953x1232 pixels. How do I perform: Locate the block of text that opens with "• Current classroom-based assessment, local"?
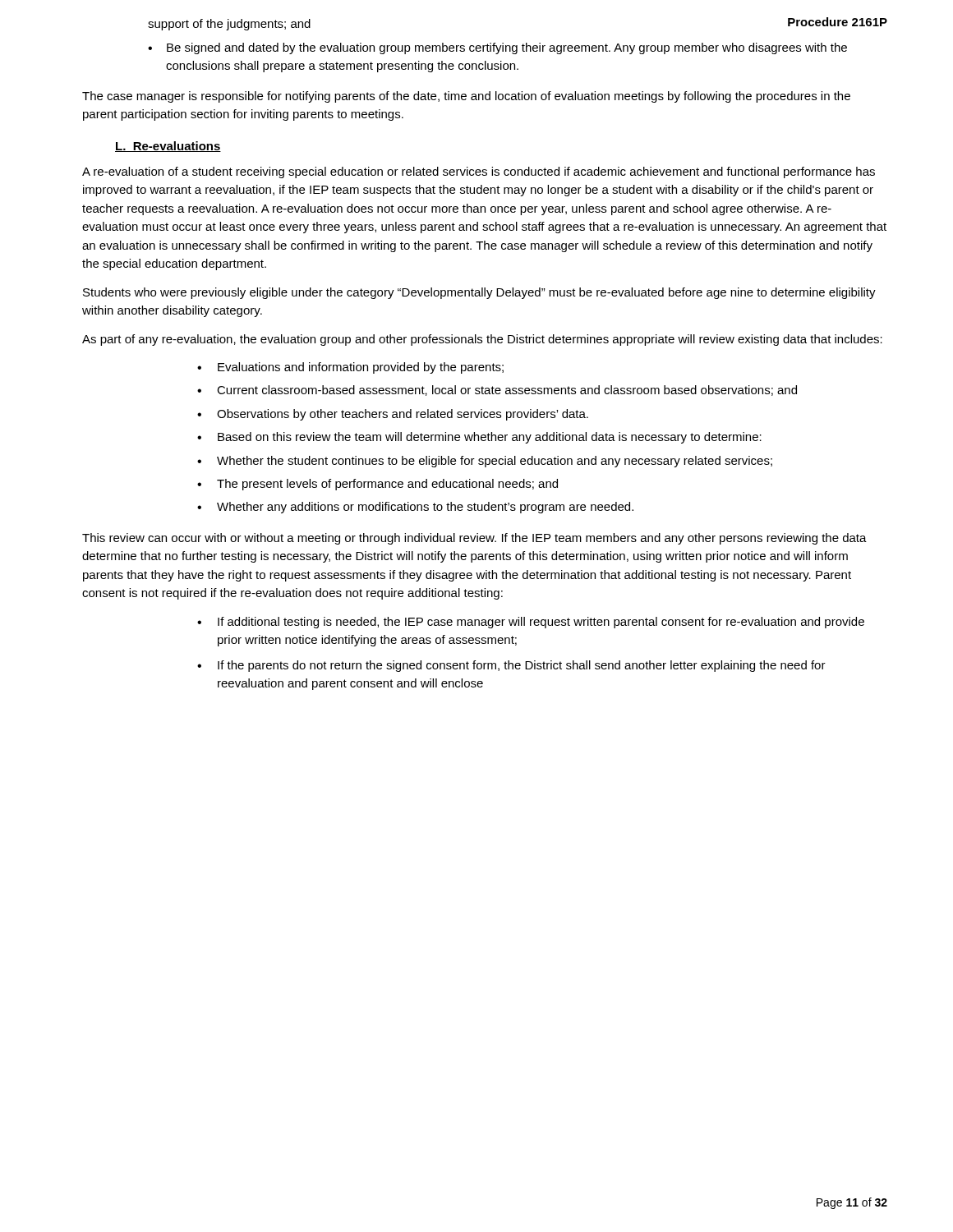click(542, 391)
